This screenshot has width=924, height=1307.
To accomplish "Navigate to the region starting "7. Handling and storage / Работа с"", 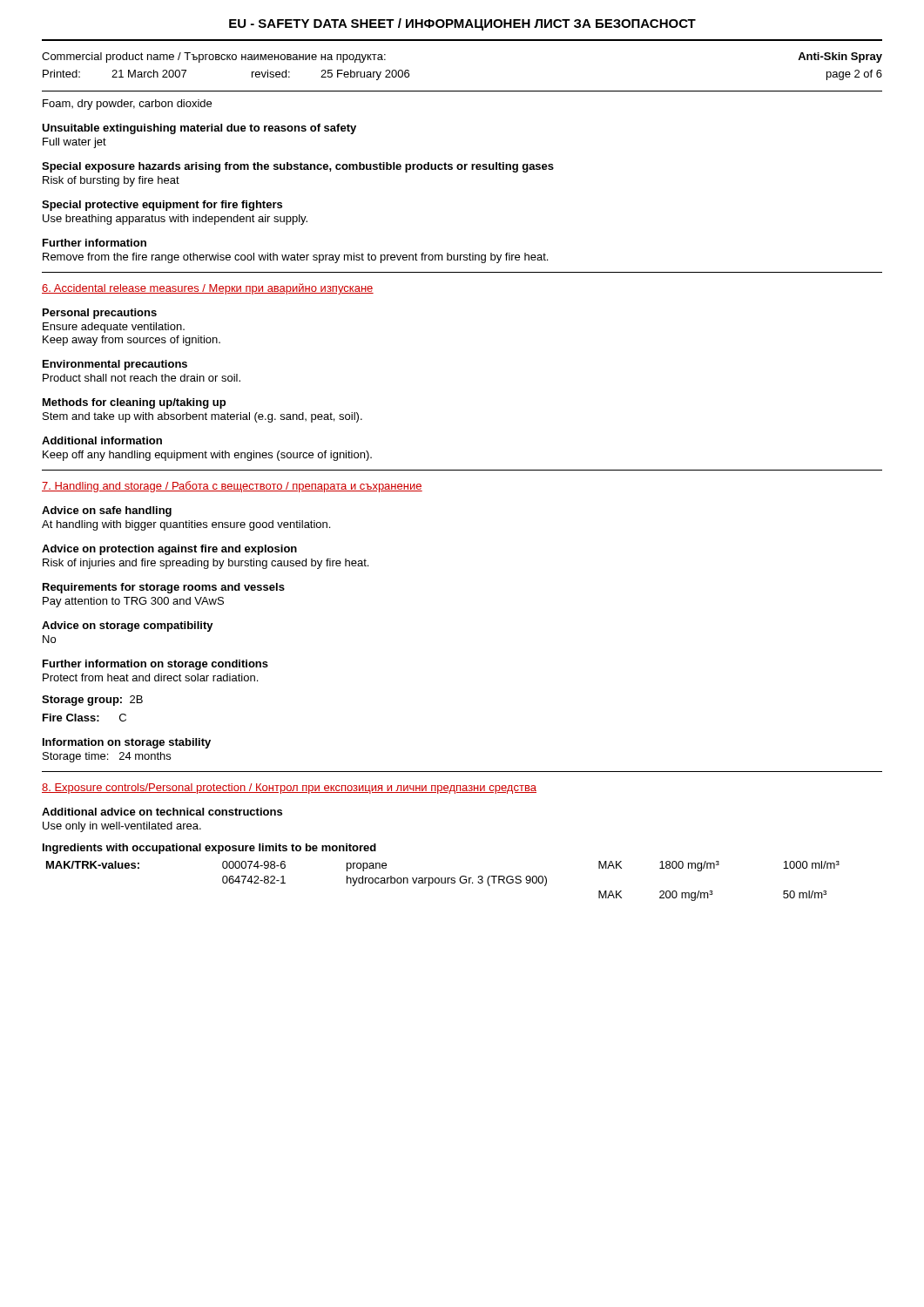I will click(x=232, y=486).
